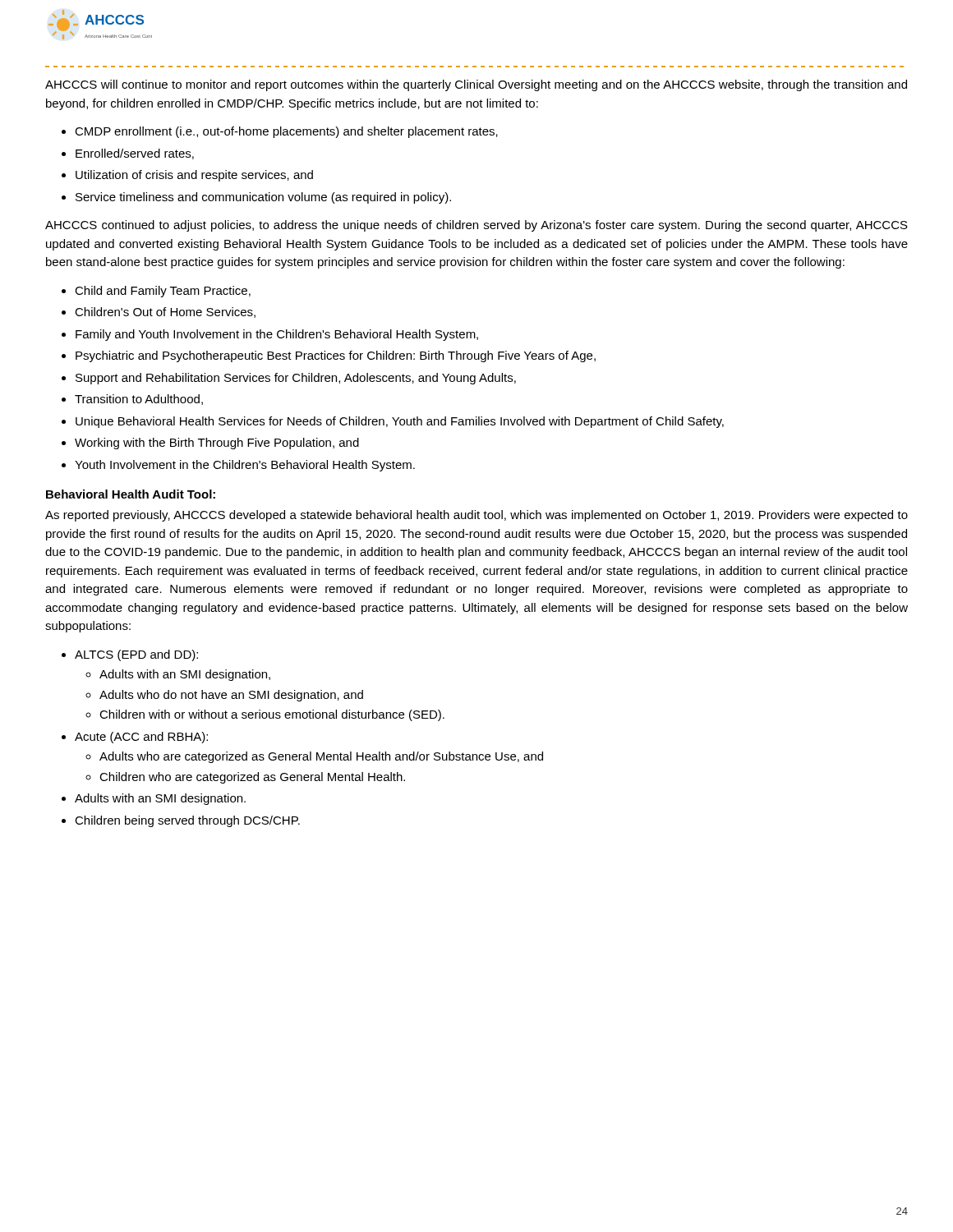Click on the region starting "AHCCCS will continue to monitor"

click(476, 94)
